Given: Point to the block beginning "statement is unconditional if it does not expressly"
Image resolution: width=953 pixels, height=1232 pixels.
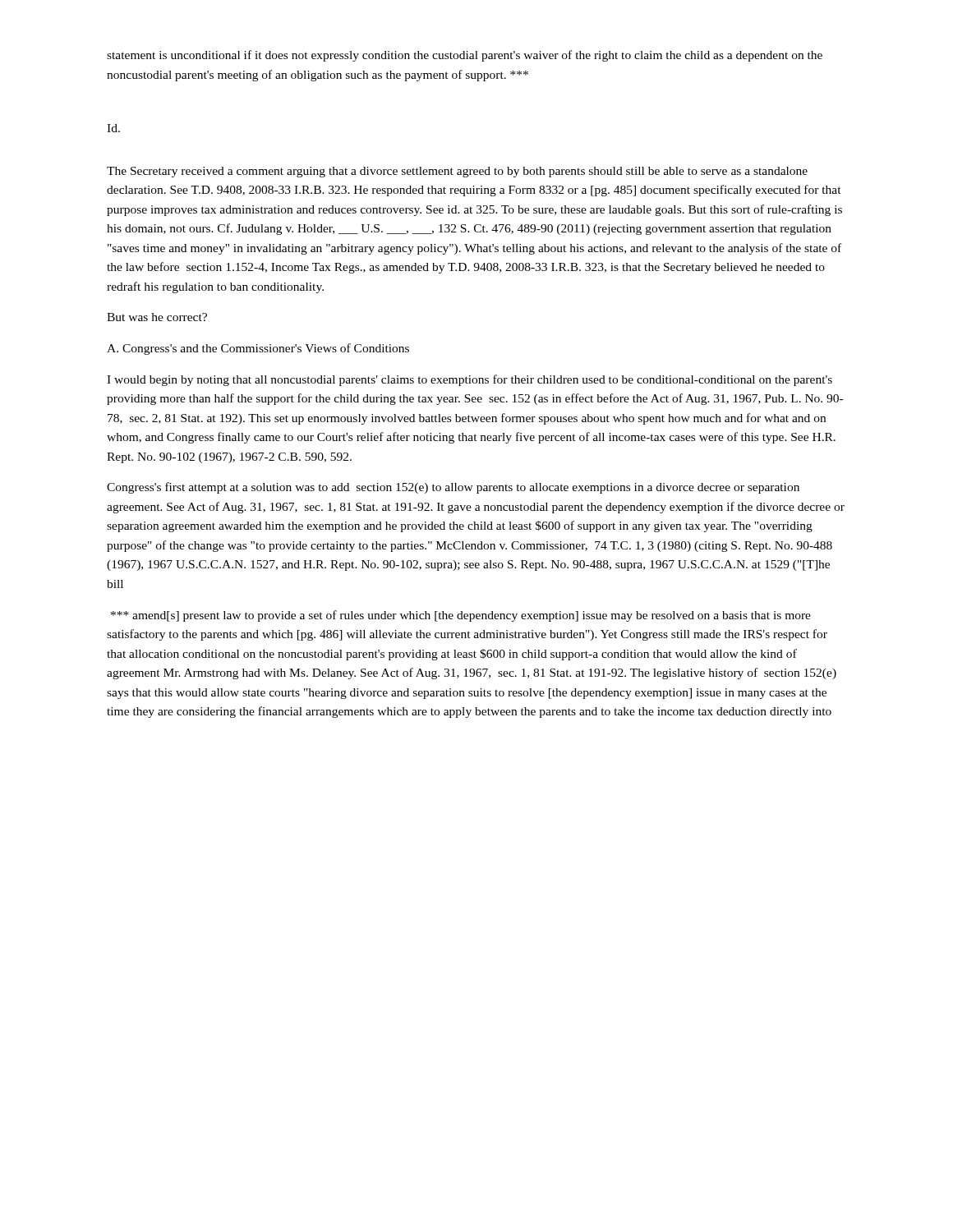Looking at the screenshot, I should pos(465,64).
